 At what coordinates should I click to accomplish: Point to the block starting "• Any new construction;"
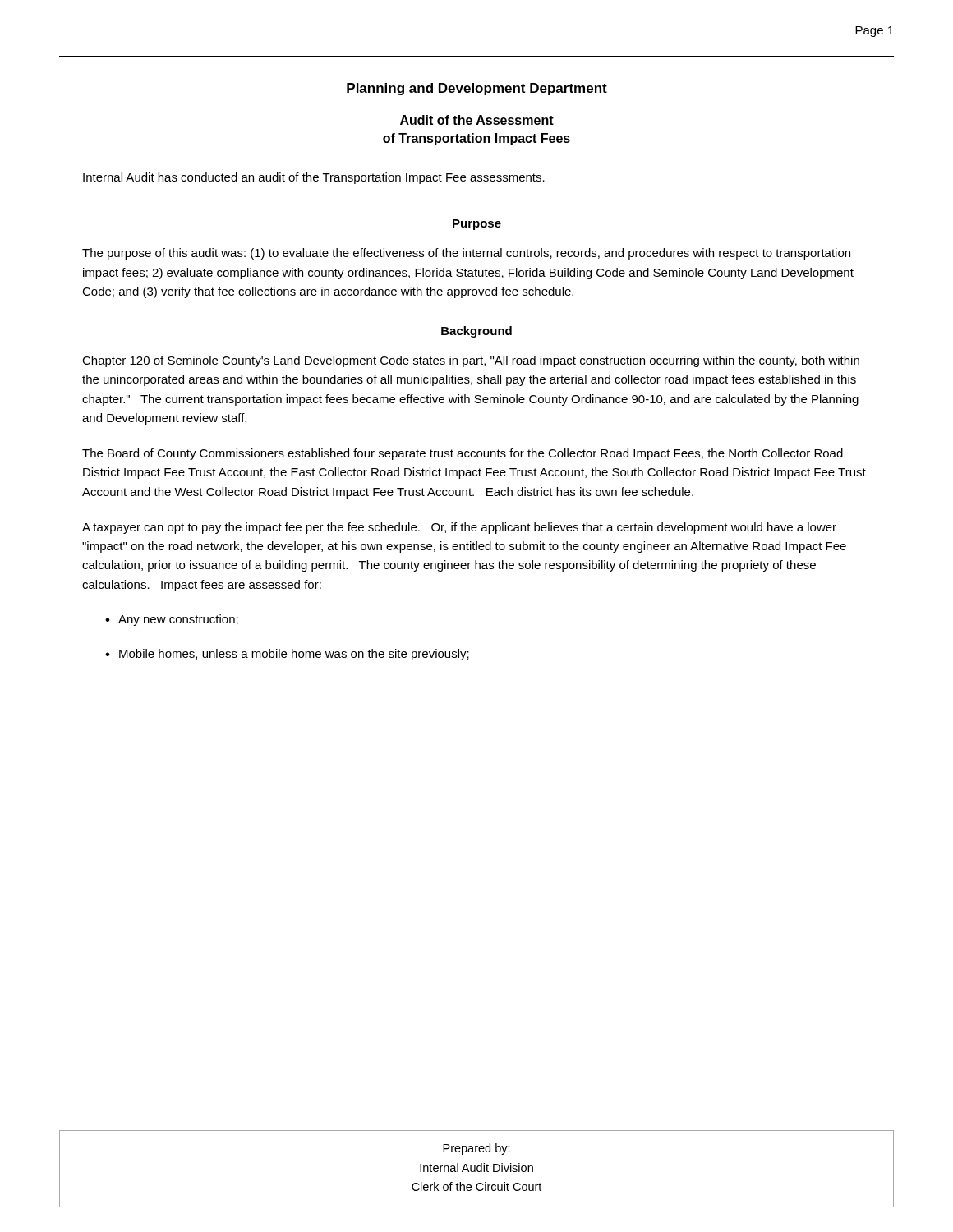172,620
